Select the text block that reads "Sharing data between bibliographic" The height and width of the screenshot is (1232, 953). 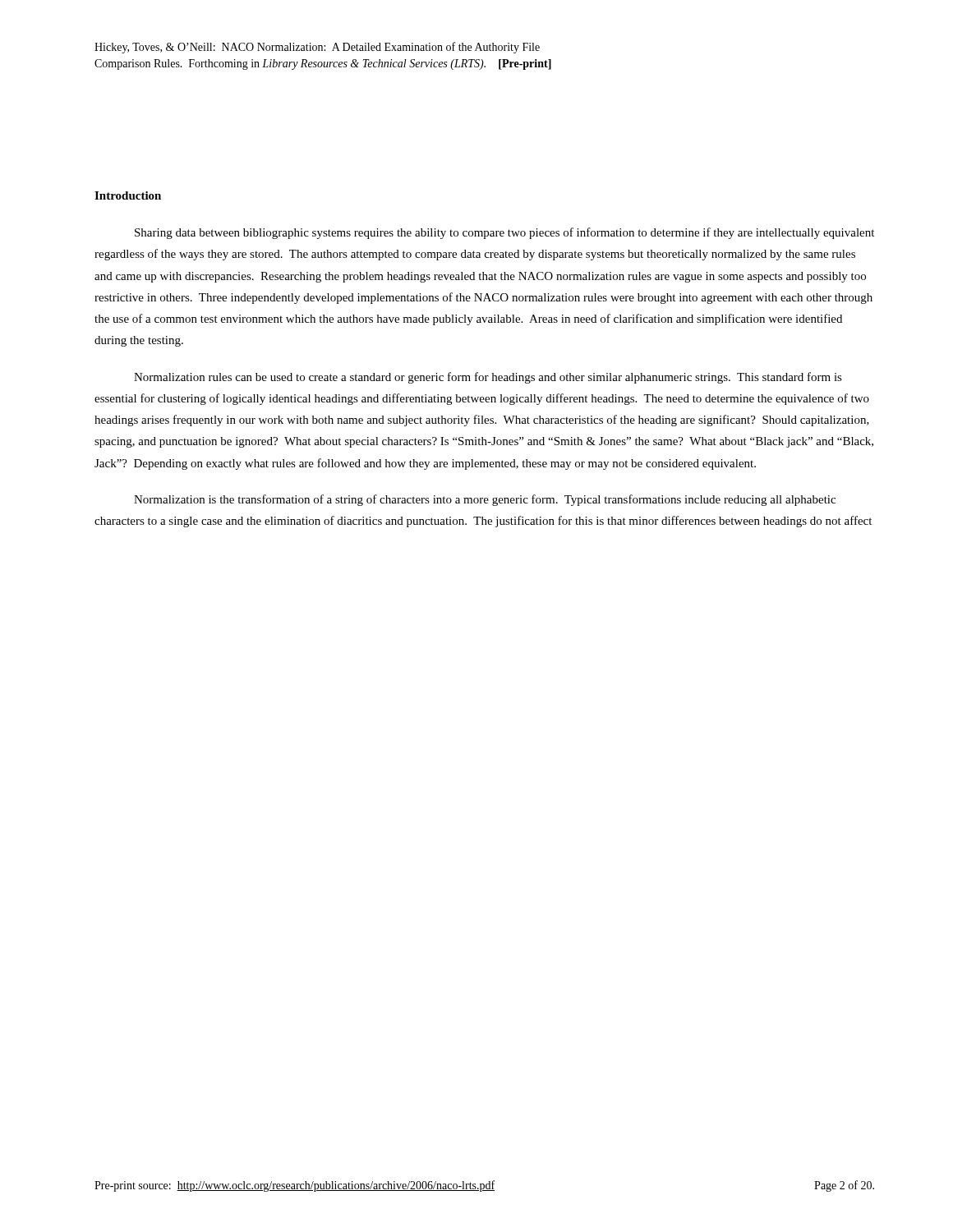tap(484, 286)
